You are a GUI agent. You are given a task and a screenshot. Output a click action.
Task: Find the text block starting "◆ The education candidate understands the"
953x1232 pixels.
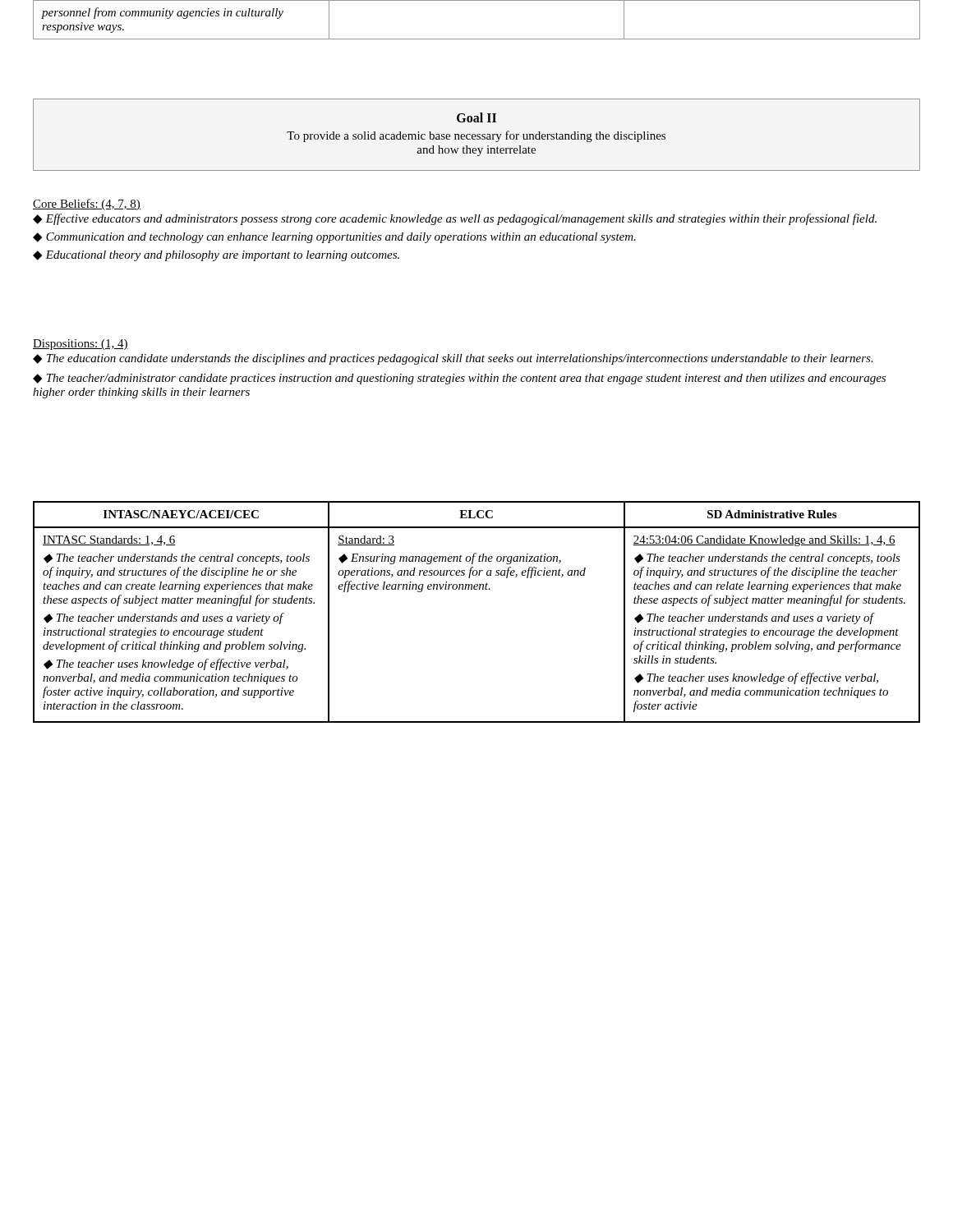coord(453,358)
